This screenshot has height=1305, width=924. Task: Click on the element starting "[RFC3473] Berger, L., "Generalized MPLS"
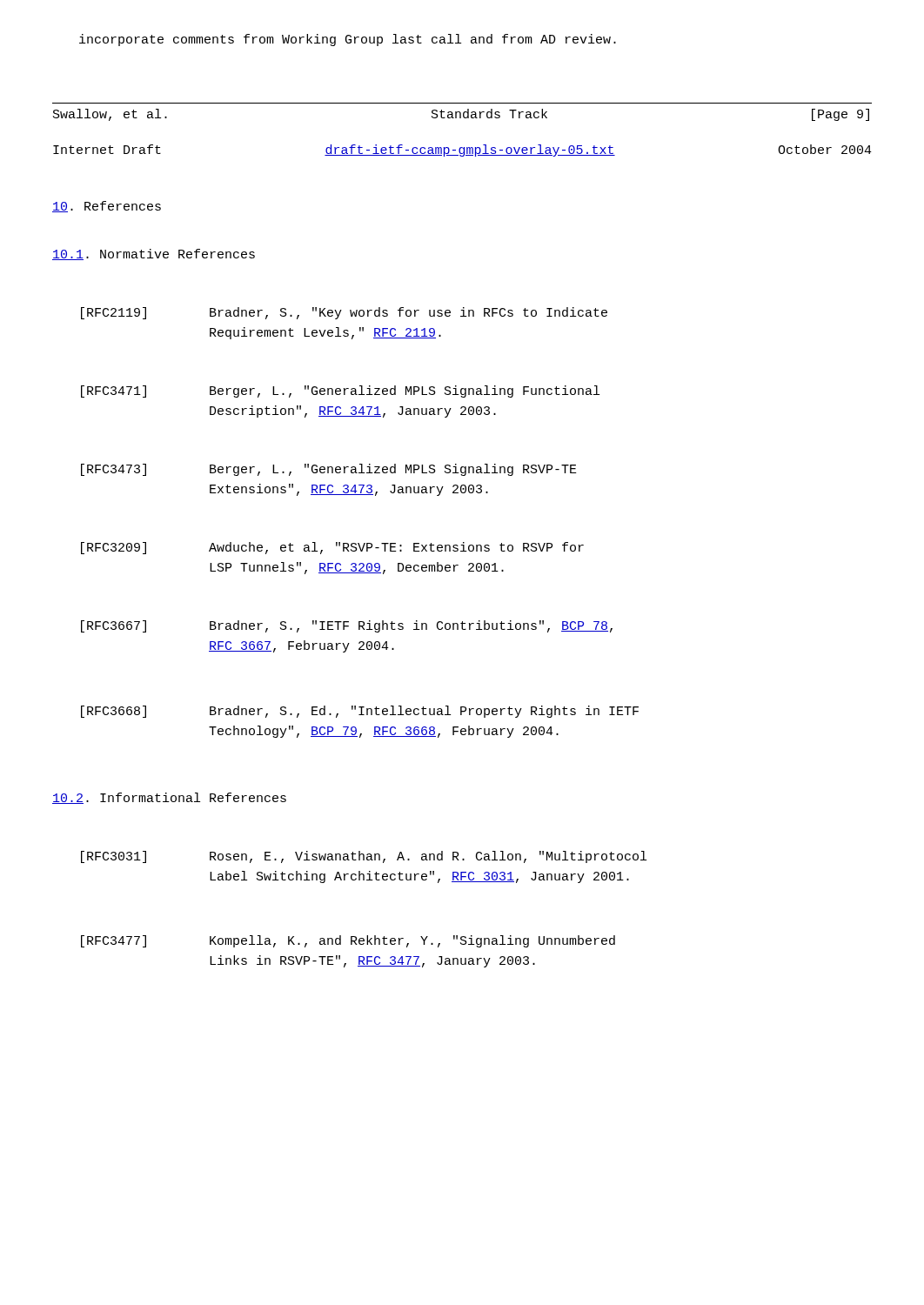point(475,481)
